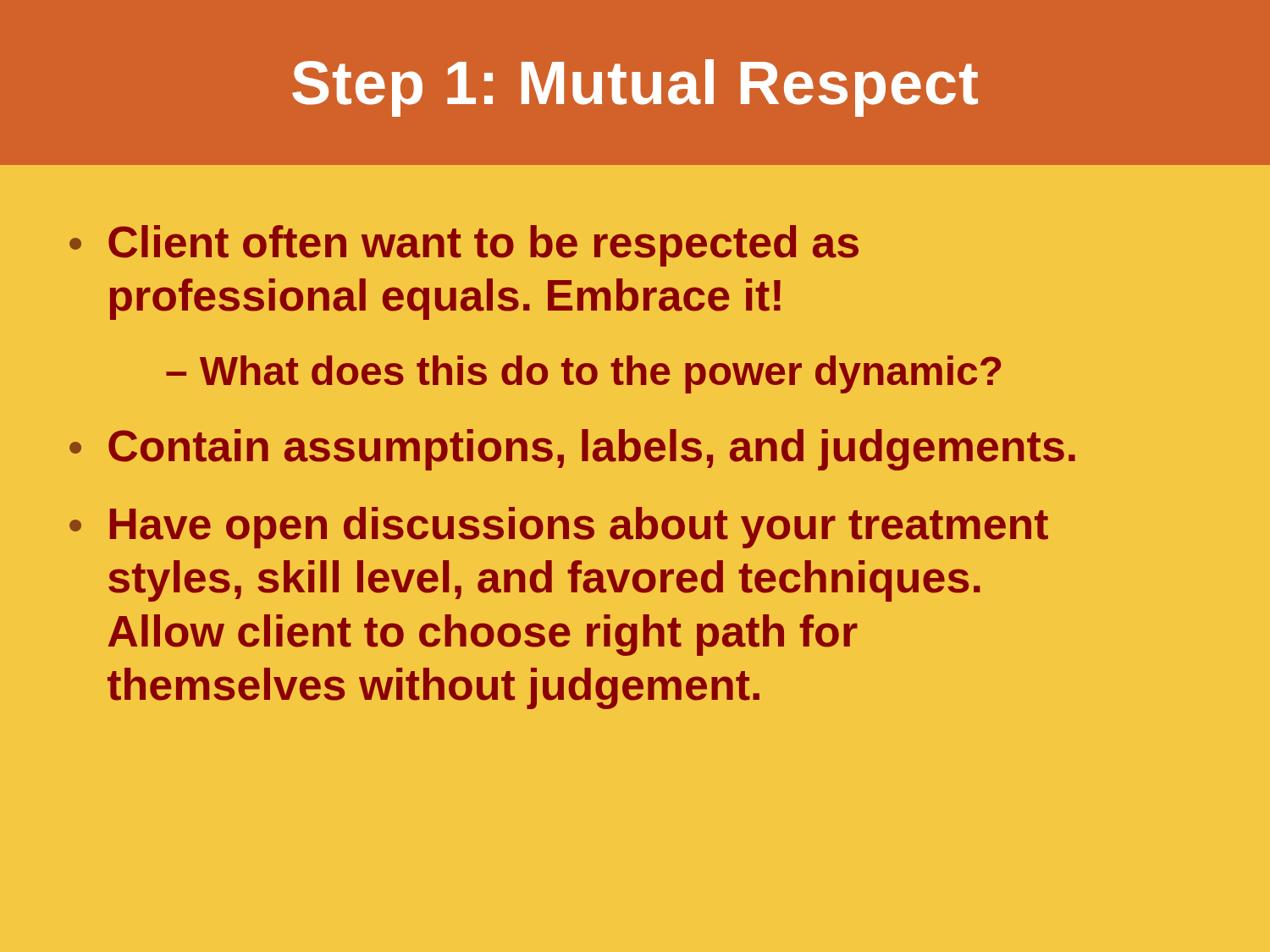
Task: Locate the title
Action: pyautogui.click(x=635, y=82)
